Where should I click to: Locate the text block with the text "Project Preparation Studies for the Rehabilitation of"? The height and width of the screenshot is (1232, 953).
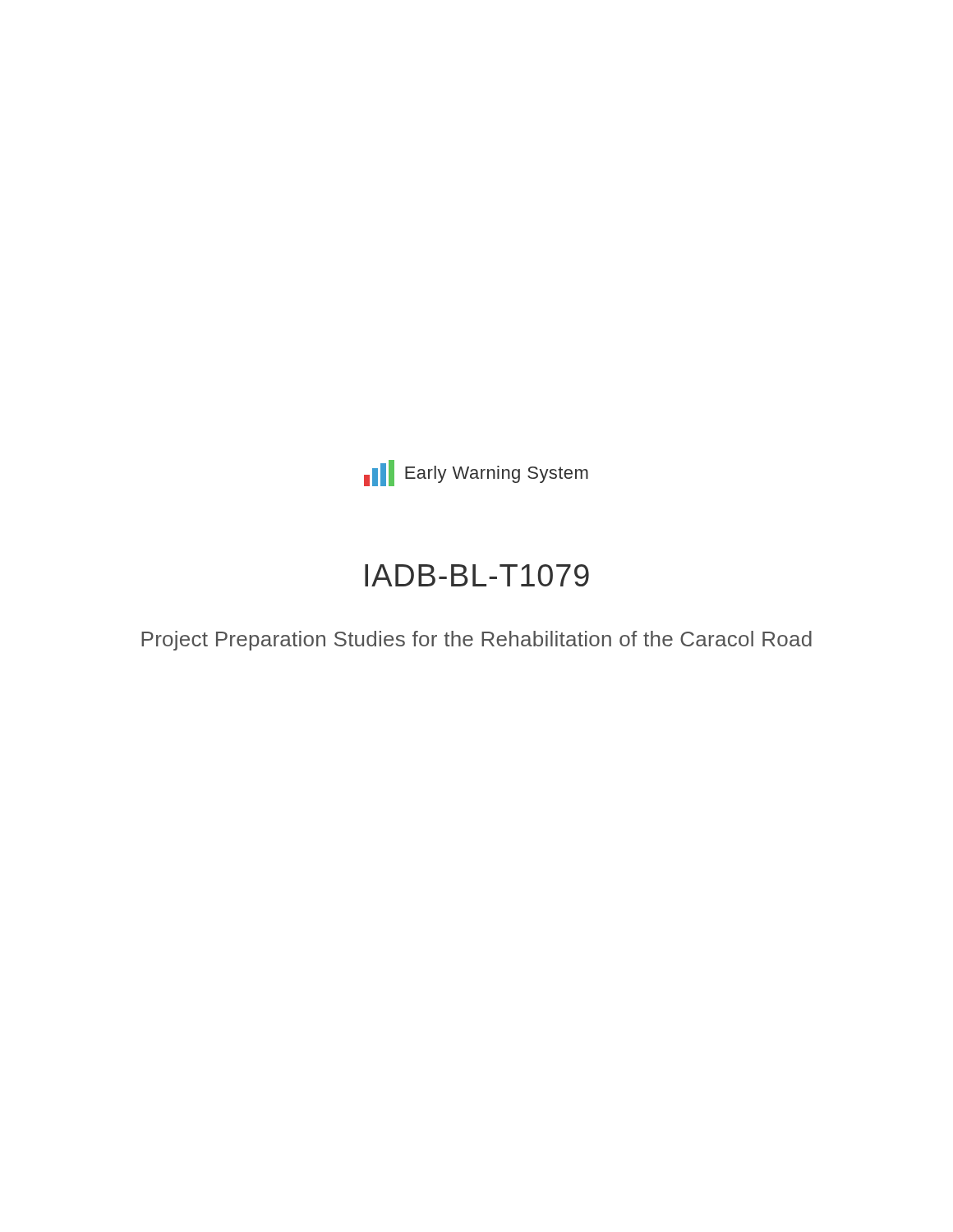click(476, 639)
